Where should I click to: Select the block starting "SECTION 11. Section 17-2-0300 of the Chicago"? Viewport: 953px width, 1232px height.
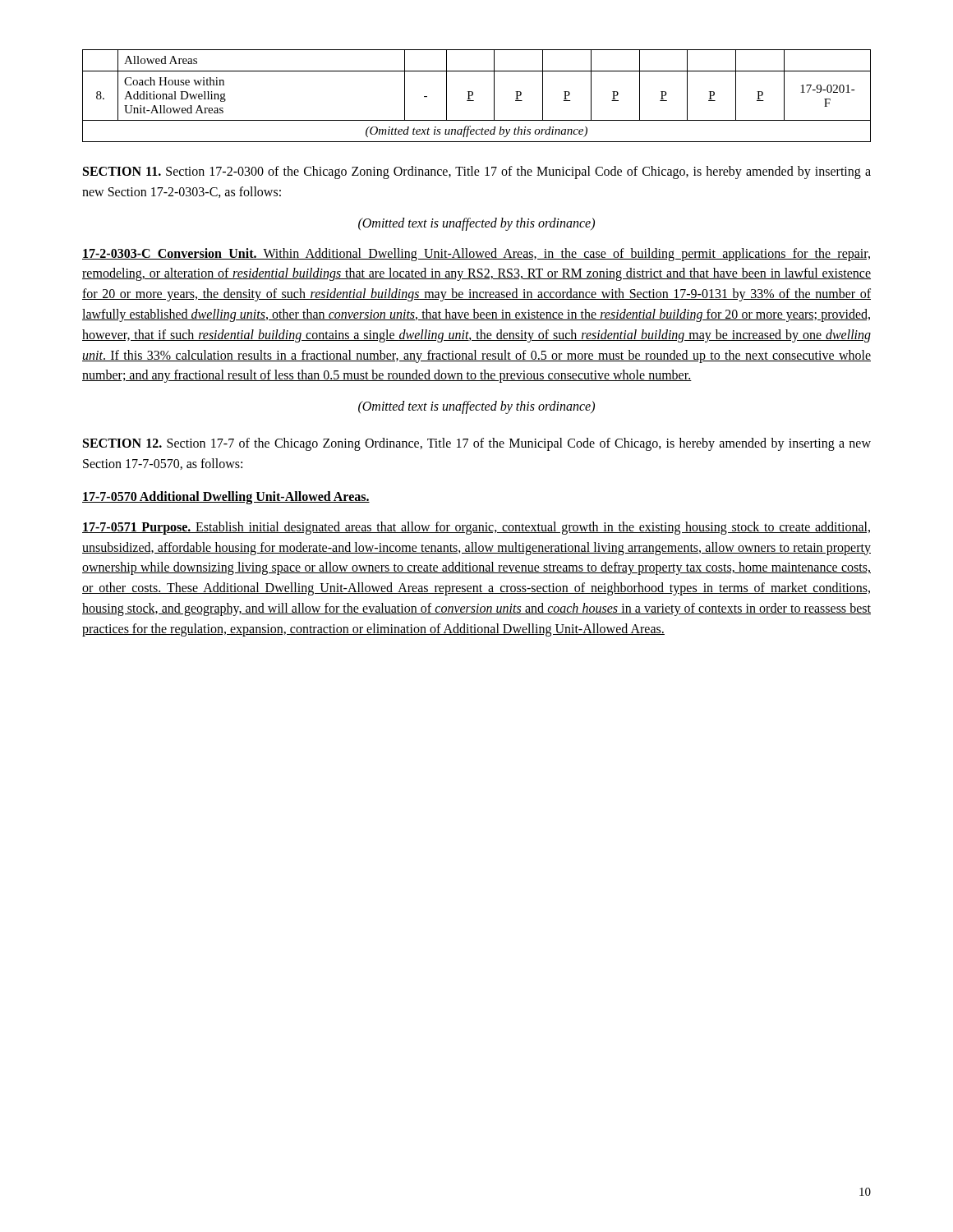point(476,182)
